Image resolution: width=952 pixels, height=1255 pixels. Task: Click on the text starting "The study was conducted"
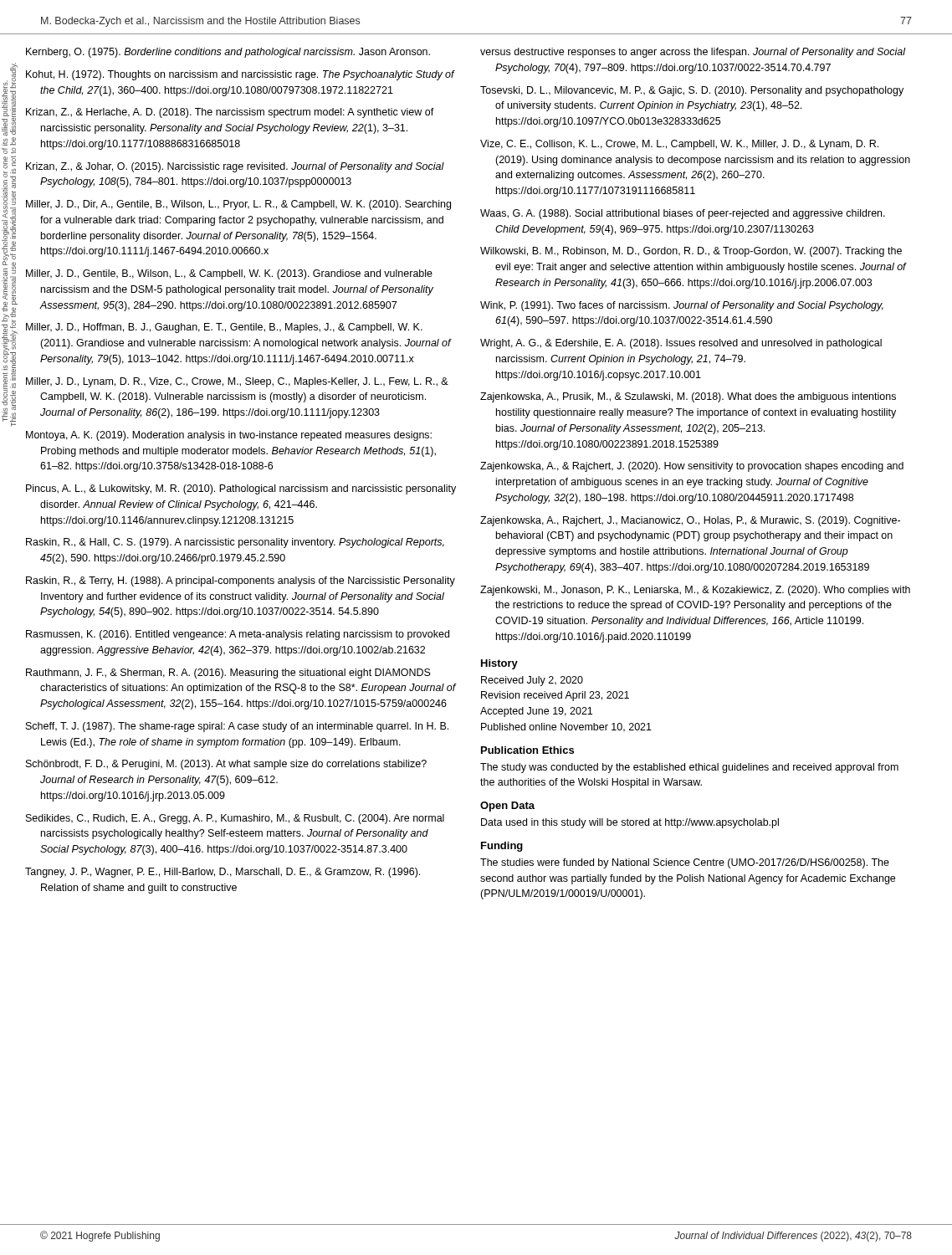[689, 775]
